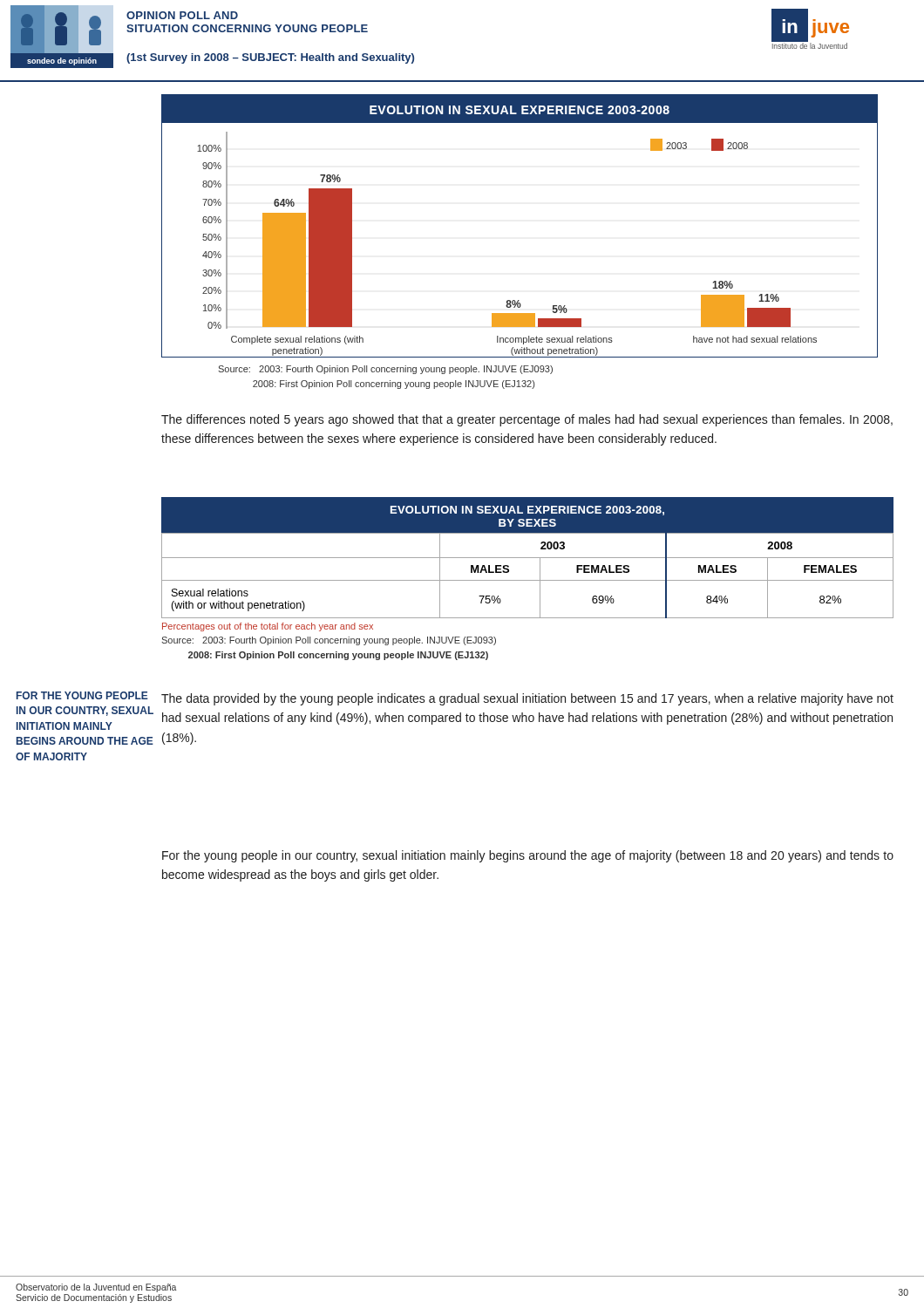Locate the grouped bar chart

tap(527, 228)
